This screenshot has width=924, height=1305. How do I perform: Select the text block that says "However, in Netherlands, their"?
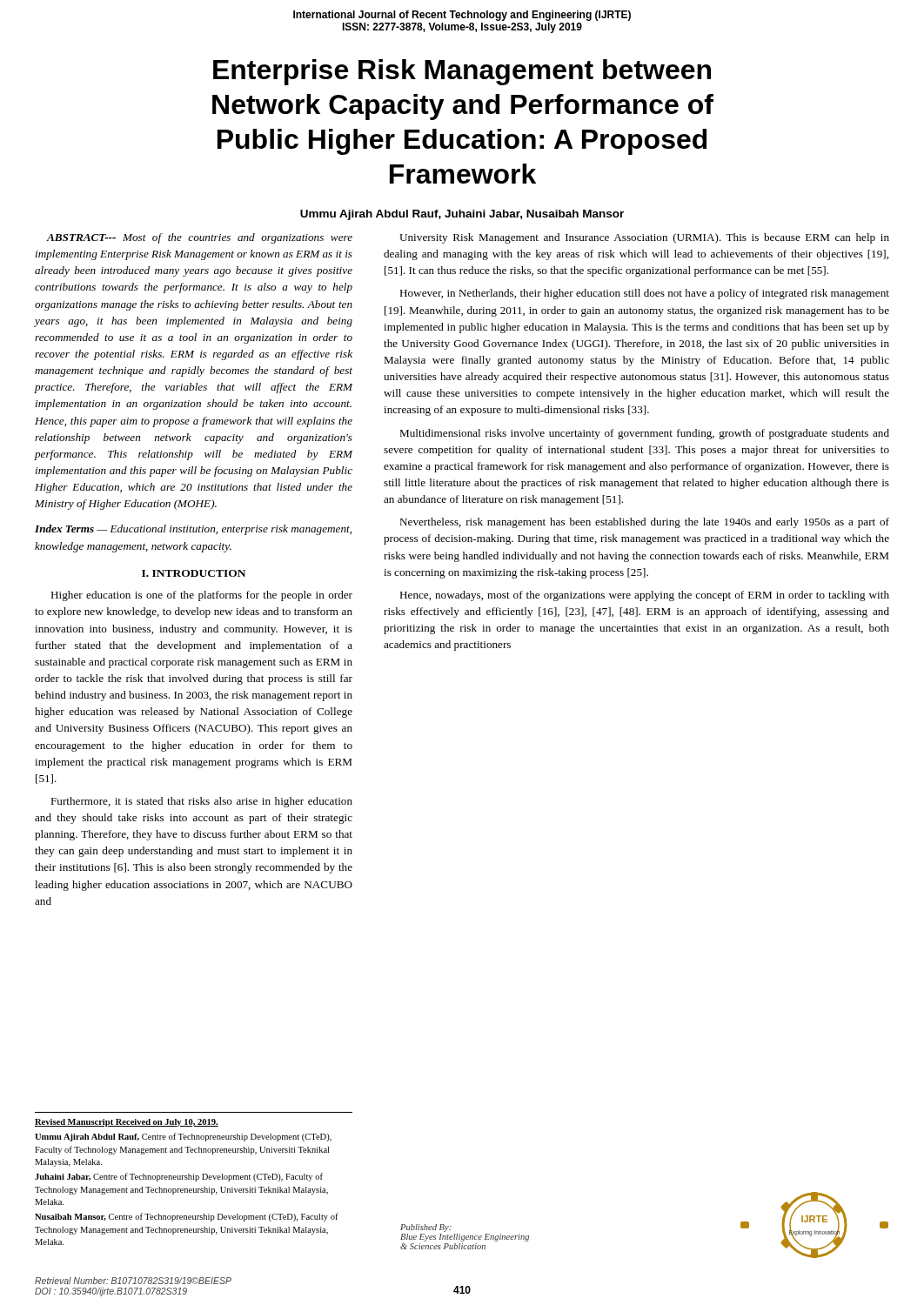636,351
